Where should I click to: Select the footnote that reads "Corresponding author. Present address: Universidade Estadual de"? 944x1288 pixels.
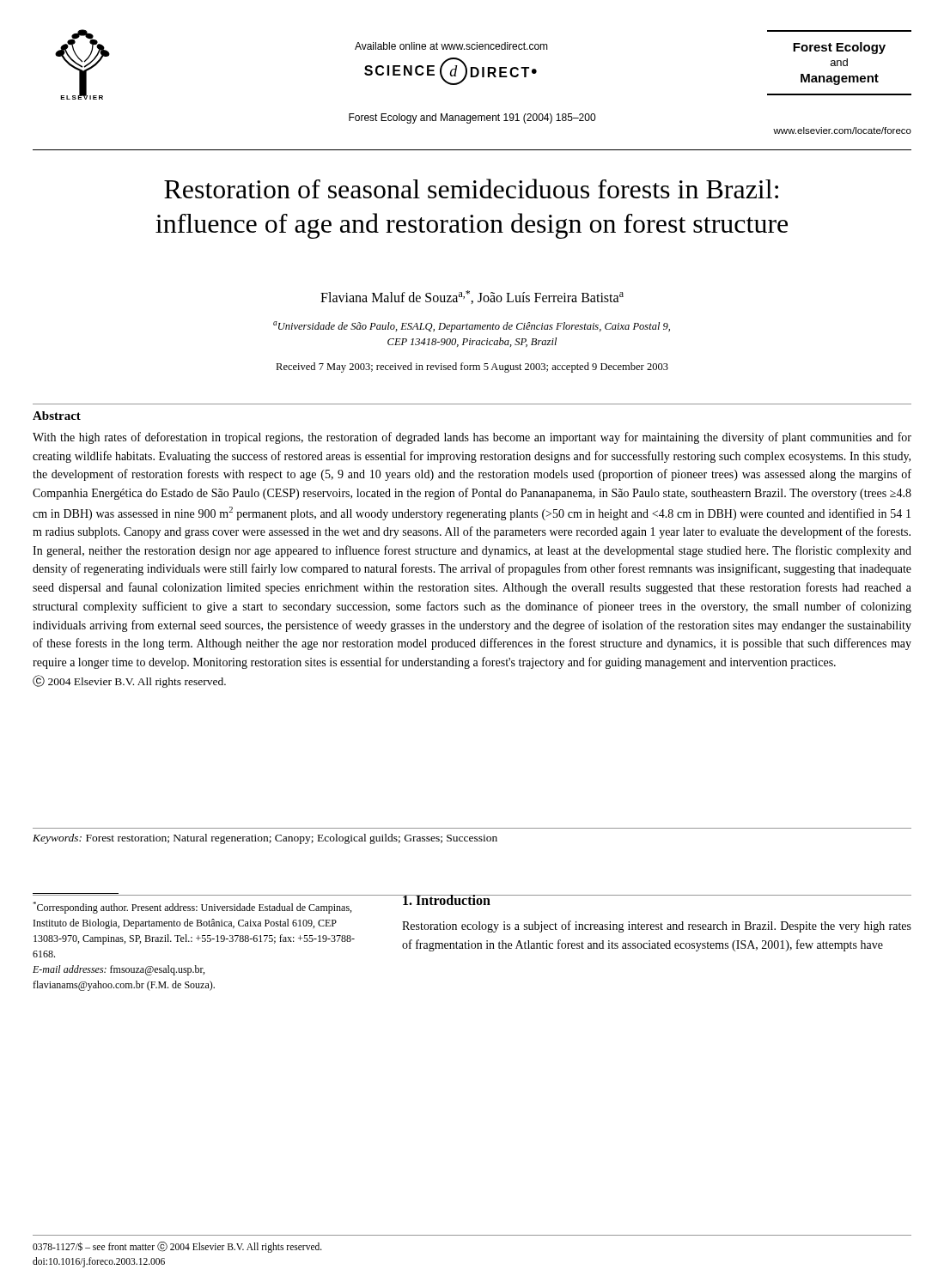coord(194,945)
